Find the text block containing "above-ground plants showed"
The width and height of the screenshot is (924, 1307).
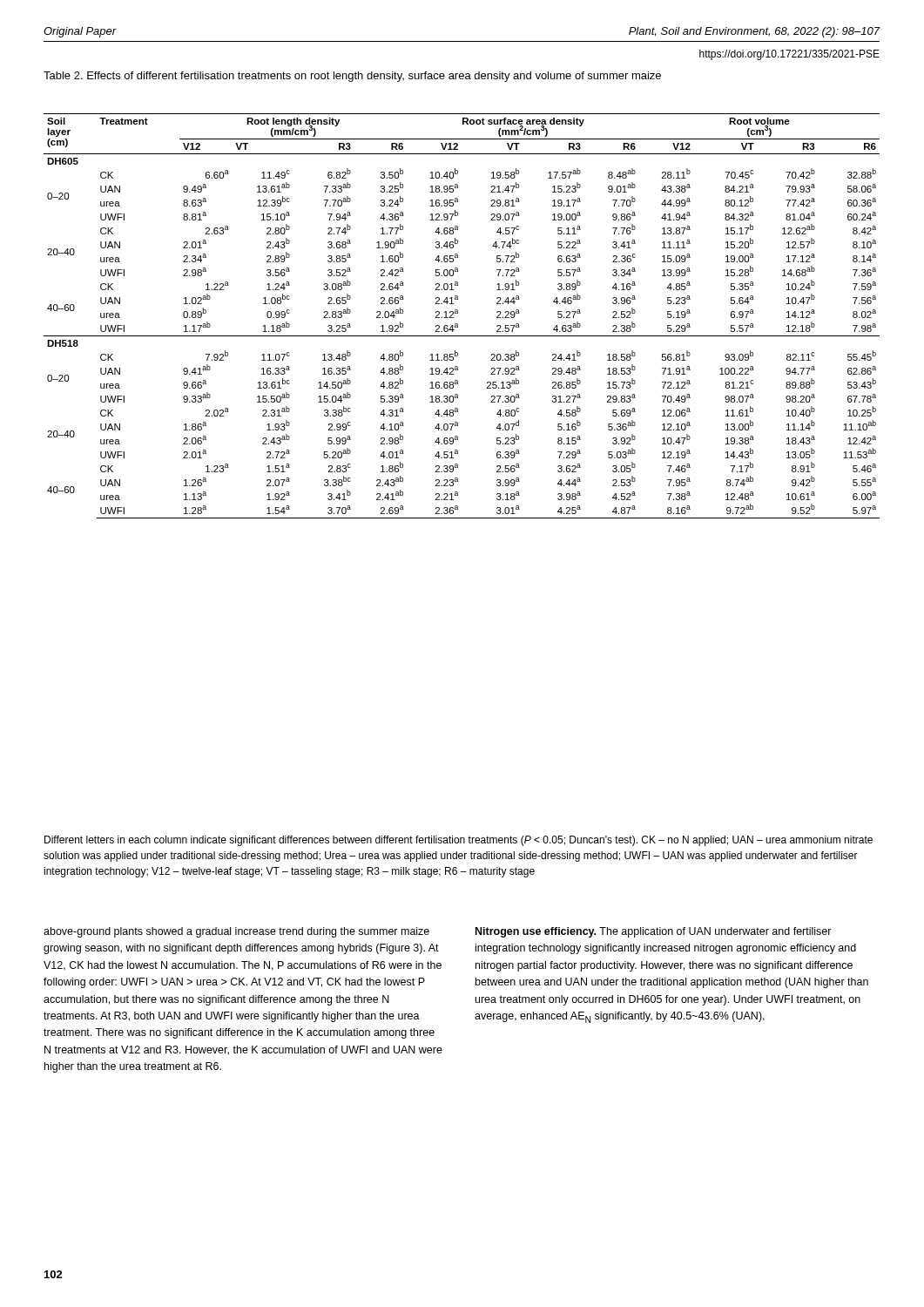point(243,999)
